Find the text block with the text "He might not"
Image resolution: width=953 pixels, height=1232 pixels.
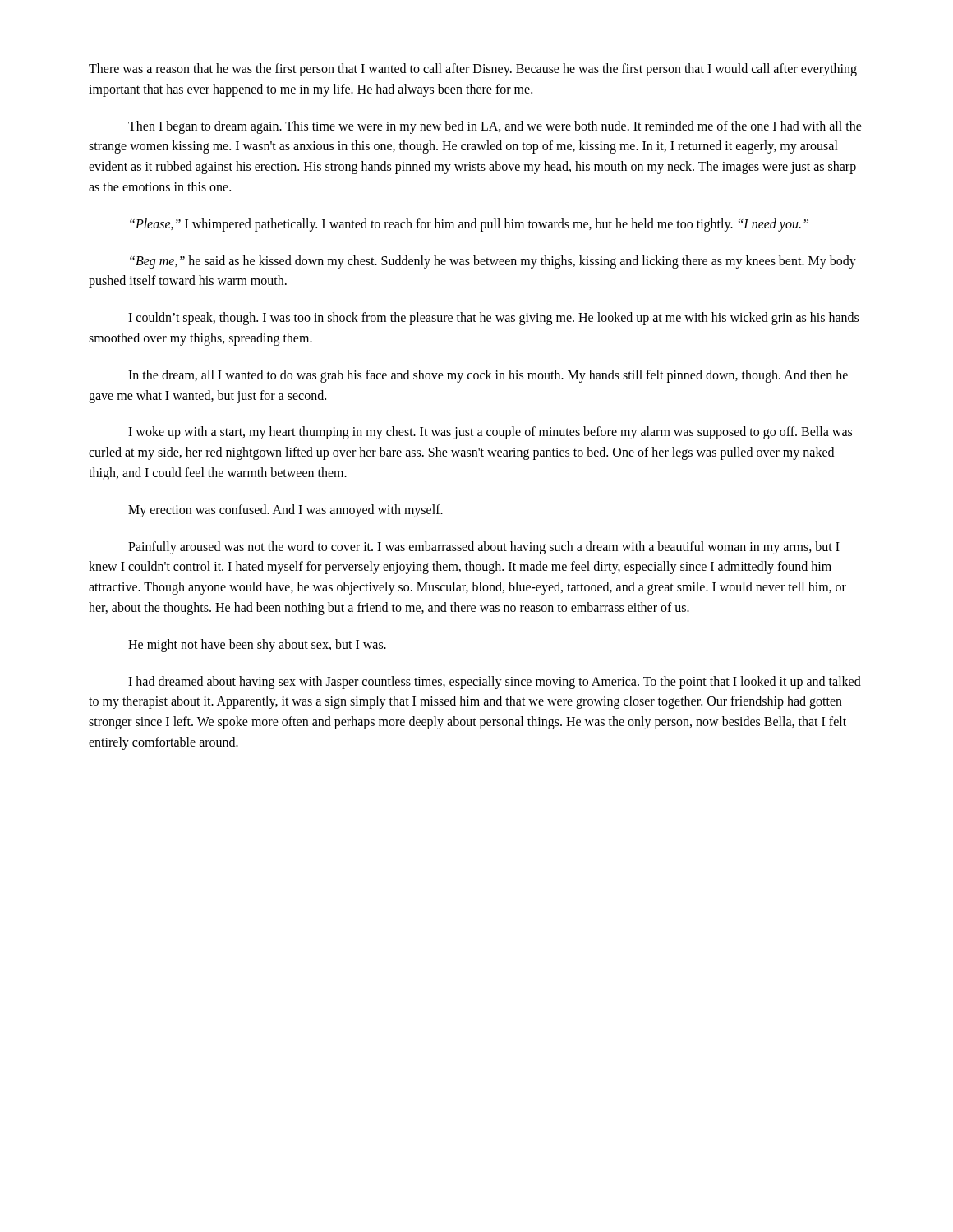(257, 646)
